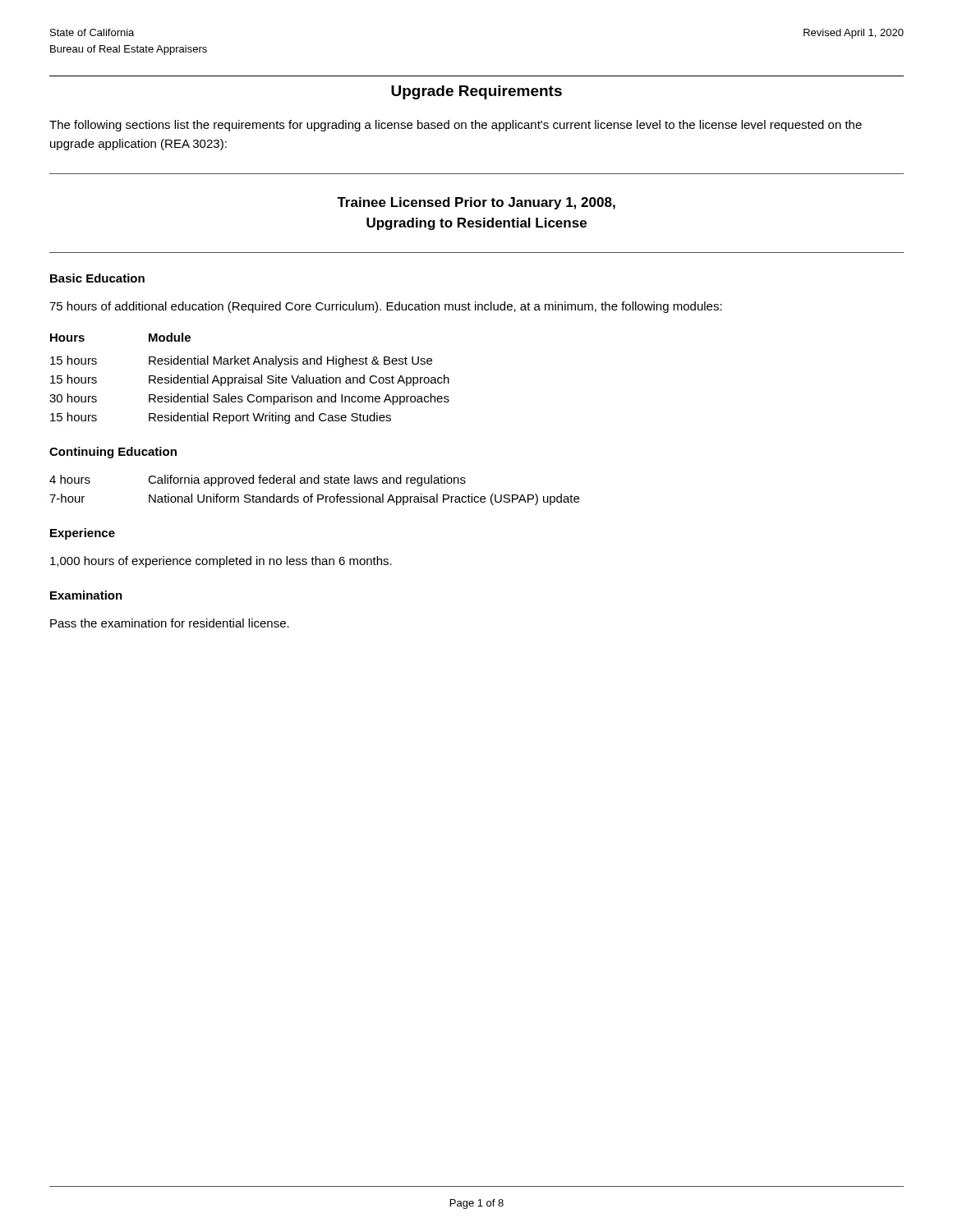Screen dimensions: 1232x953
Task: Click on the table containing "Residential Market Analysis and"
Action: pyautogui.click(x=476, y=377)
